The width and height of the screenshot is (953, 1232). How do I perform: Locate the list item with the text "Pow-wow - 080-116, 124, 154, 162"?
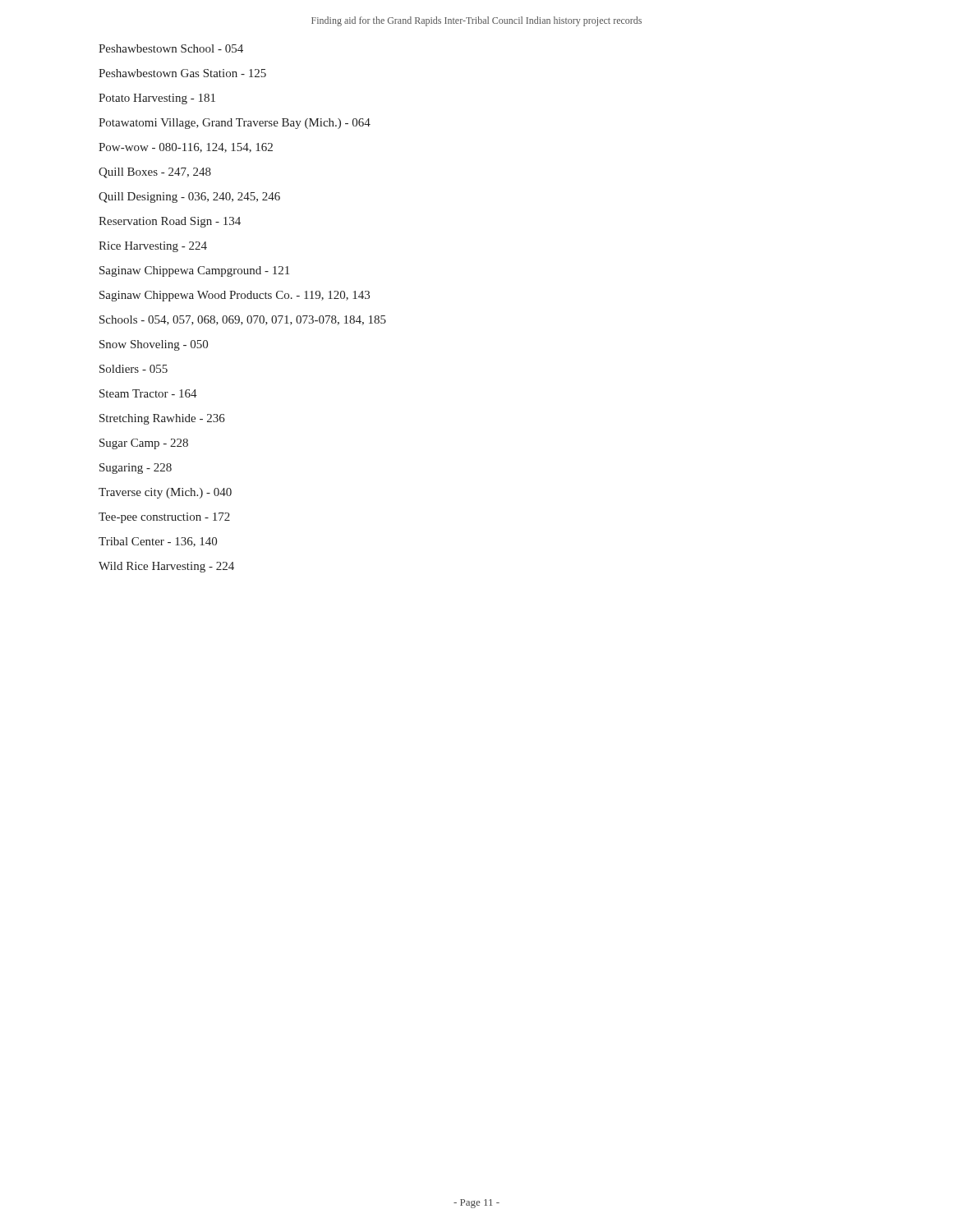(x=186, y=147)
